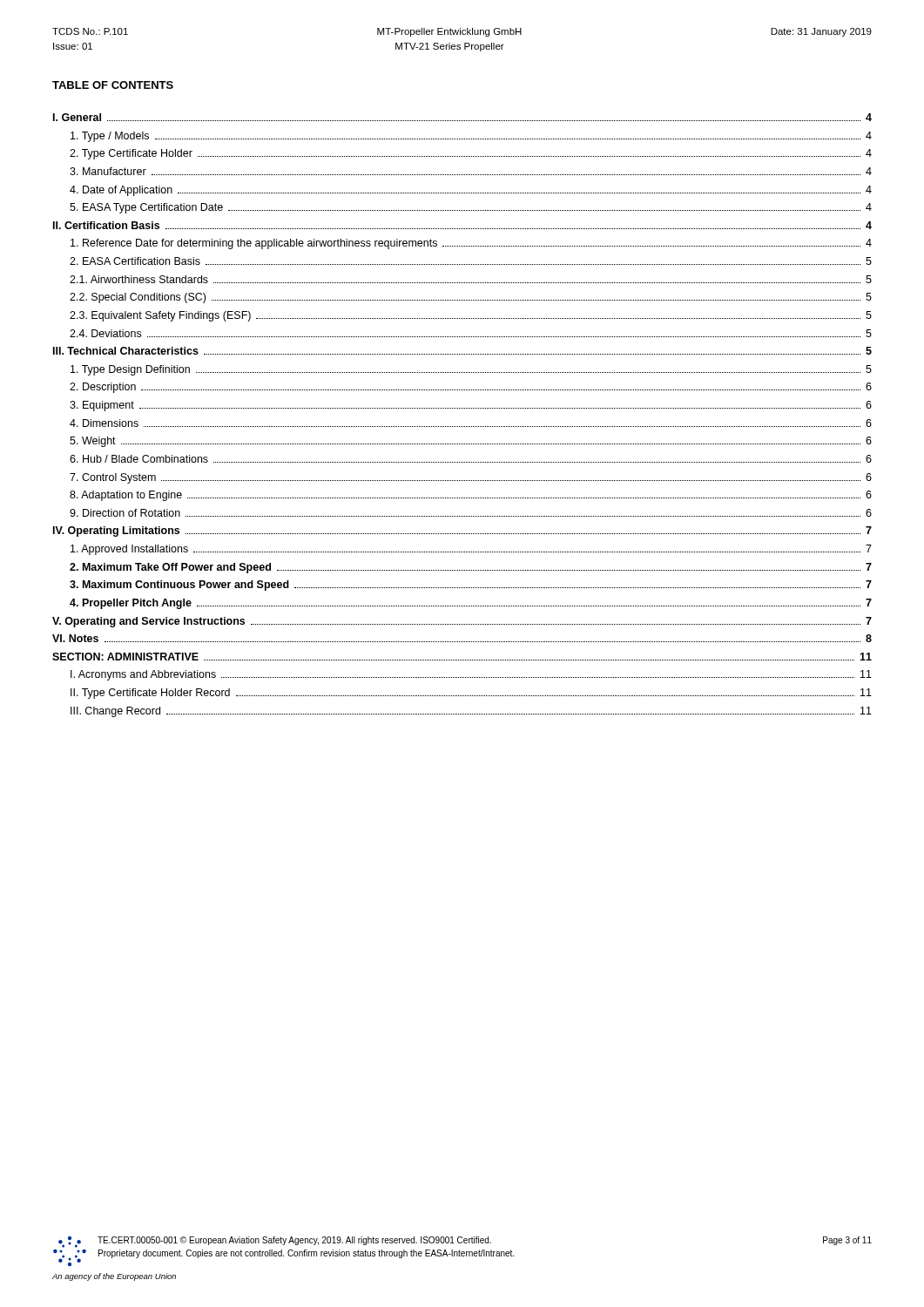Point to "II. Certification Basis 4"

point(462,226)
